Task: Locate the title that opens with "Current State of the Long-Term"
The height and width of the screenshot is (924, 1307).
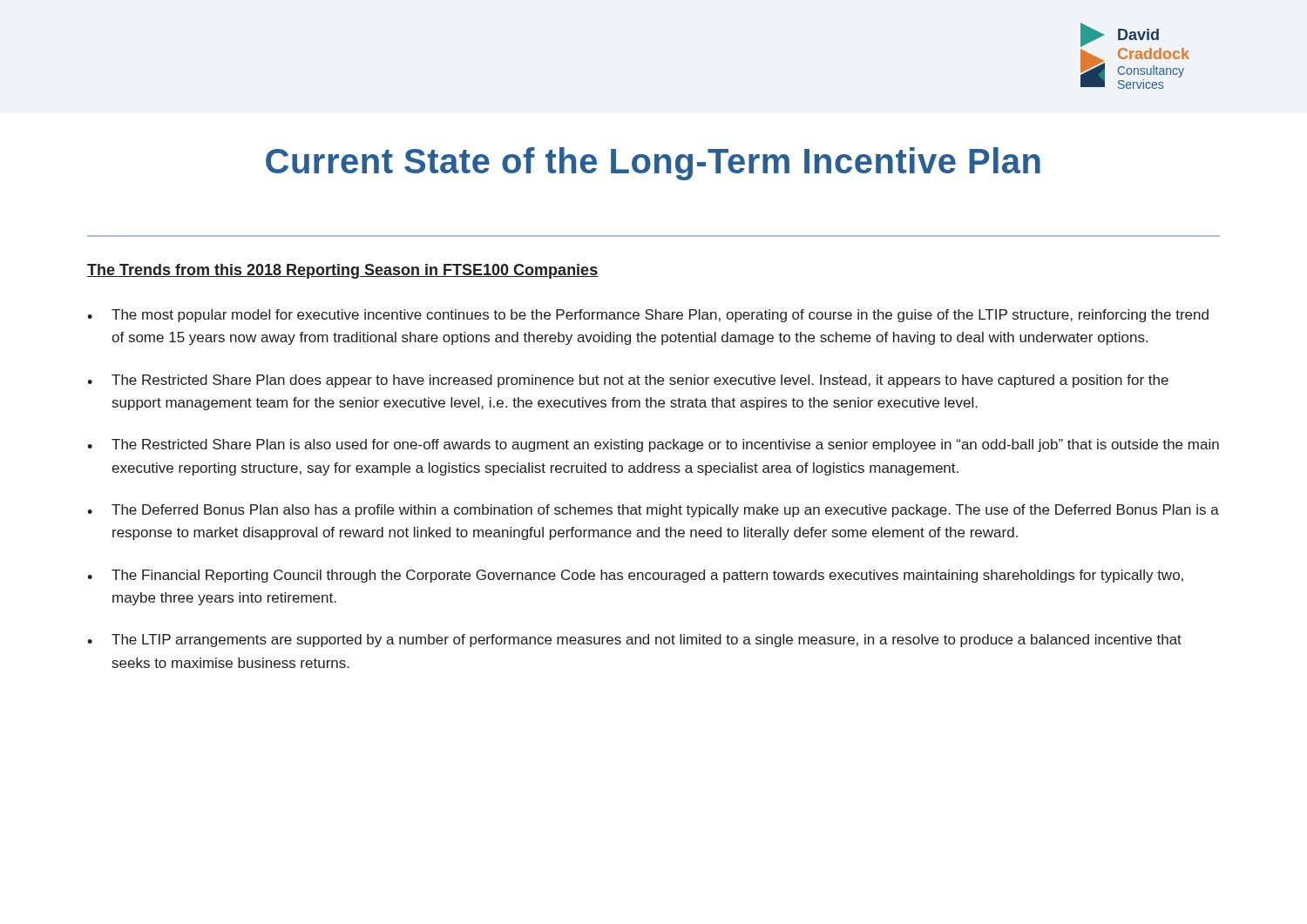Action: coord(654,161)
